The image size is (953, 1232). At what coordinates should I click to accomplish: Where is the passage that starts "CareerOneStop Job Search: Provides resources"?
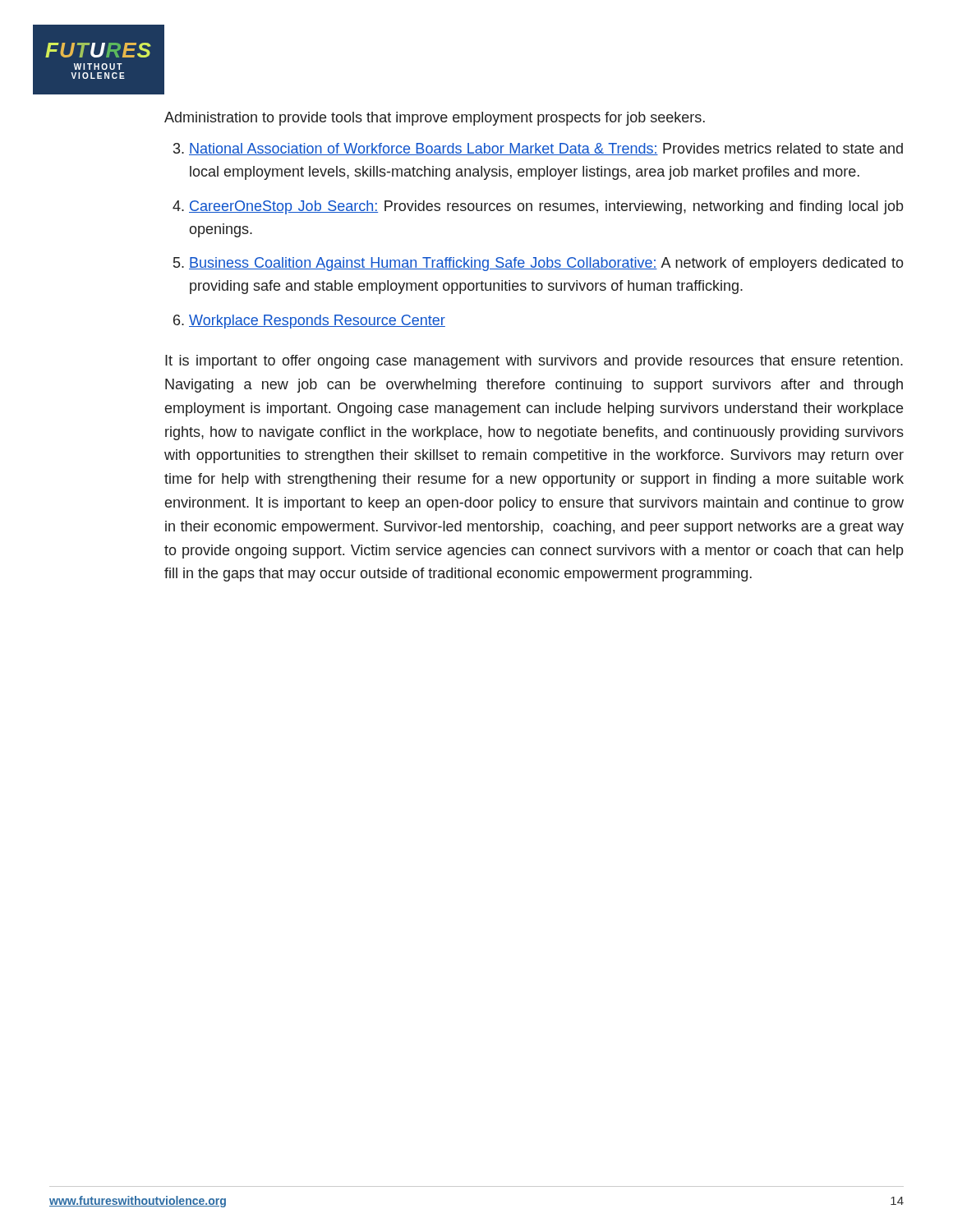[546, 217]
